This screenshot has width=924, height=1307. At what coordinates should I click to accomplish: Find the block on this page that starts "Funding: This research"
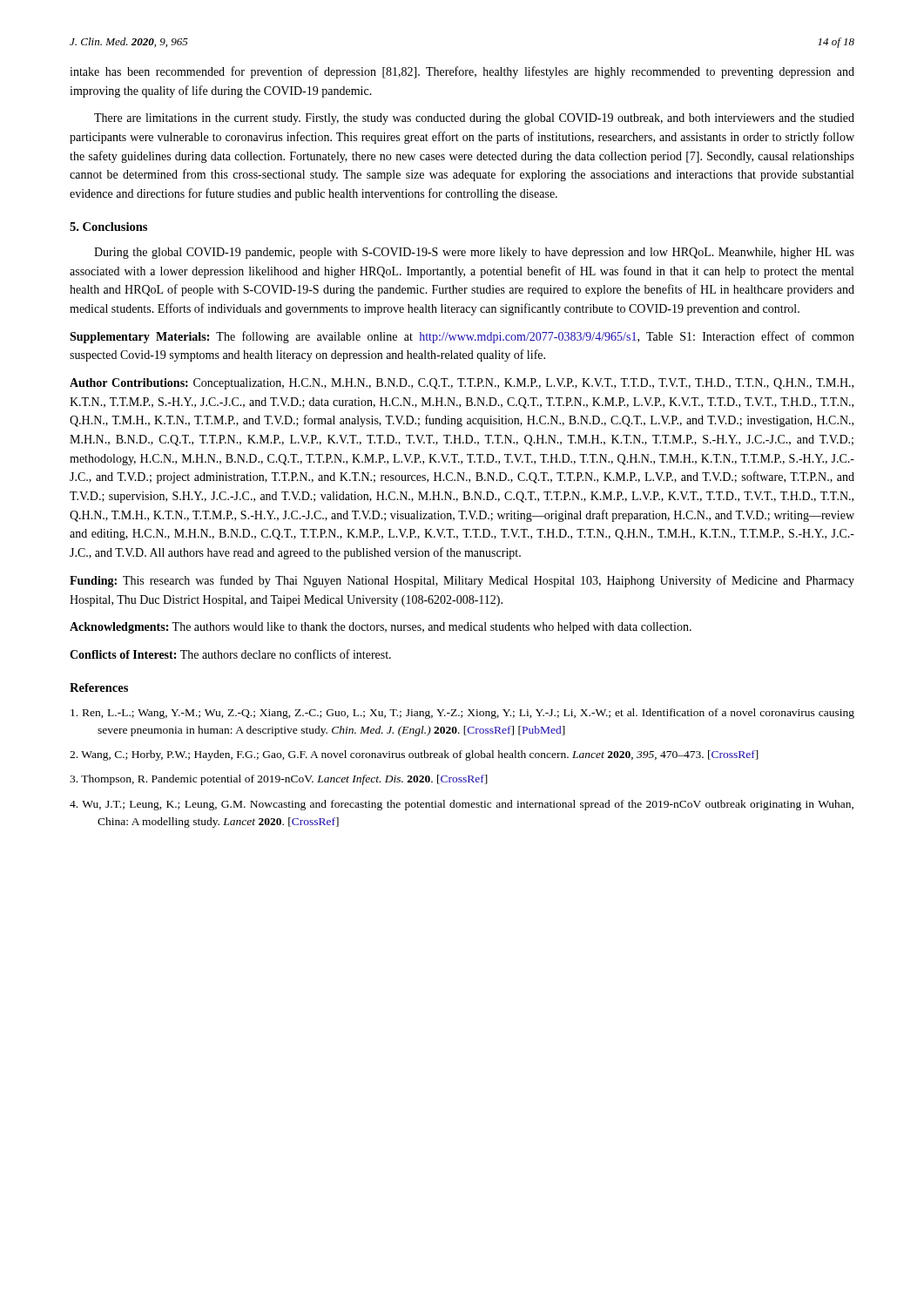click(462, 590)
